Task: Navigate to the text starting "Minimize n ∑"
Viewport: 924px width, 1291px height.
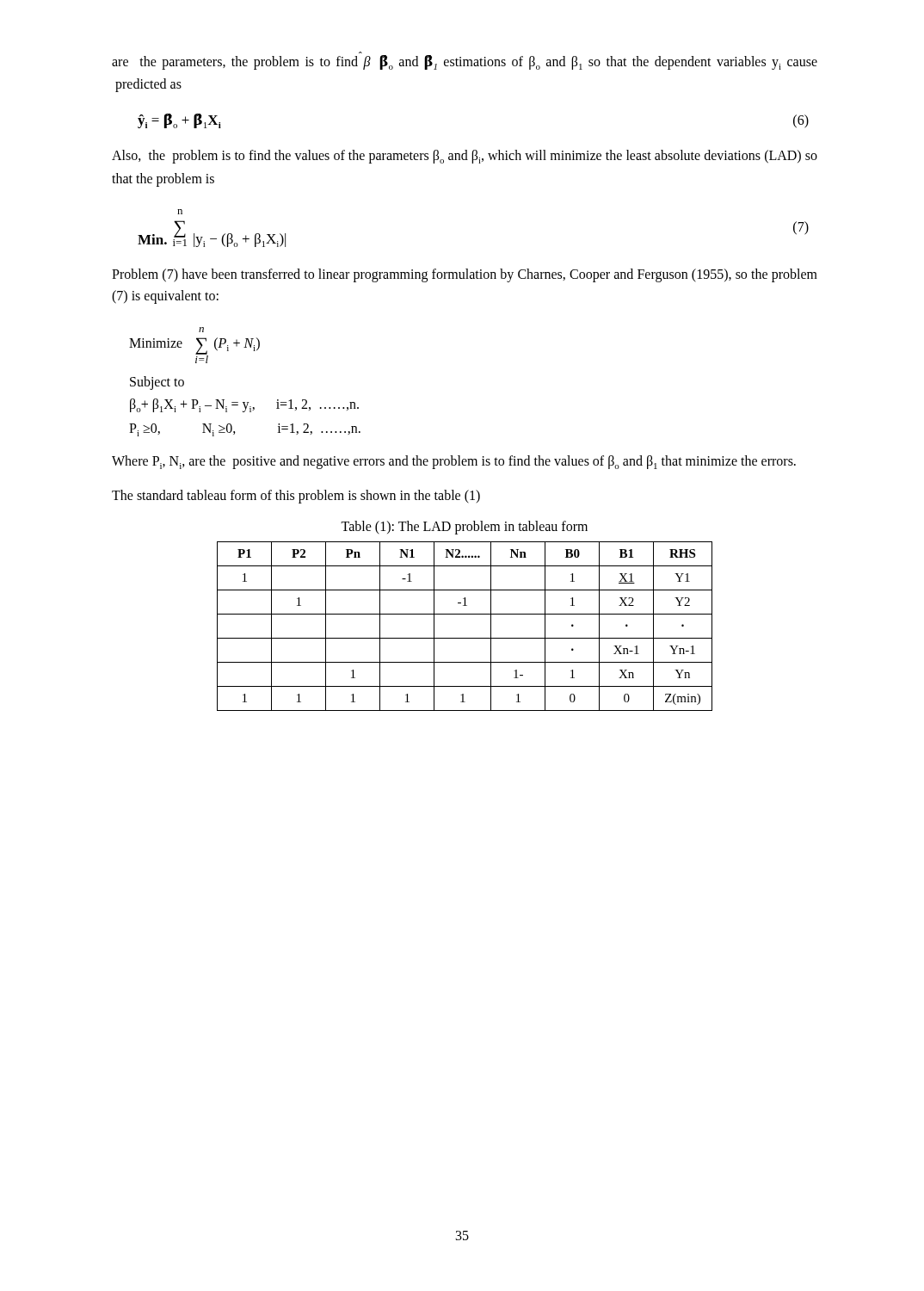Action: 201,330
